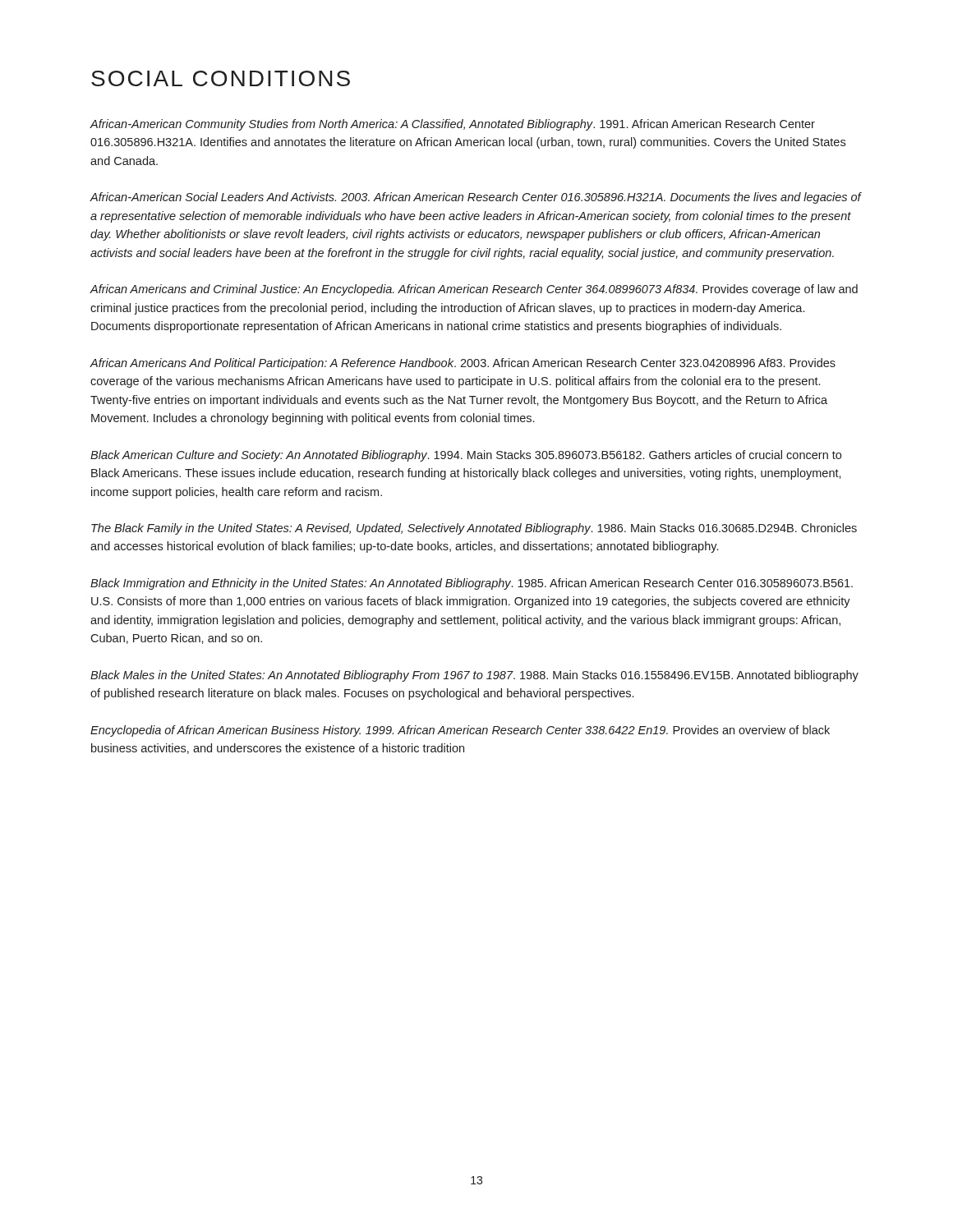Click the passage that begins "Black Immigration and Ethnicity"
The image size is (953, 1232).
point(472,611)
